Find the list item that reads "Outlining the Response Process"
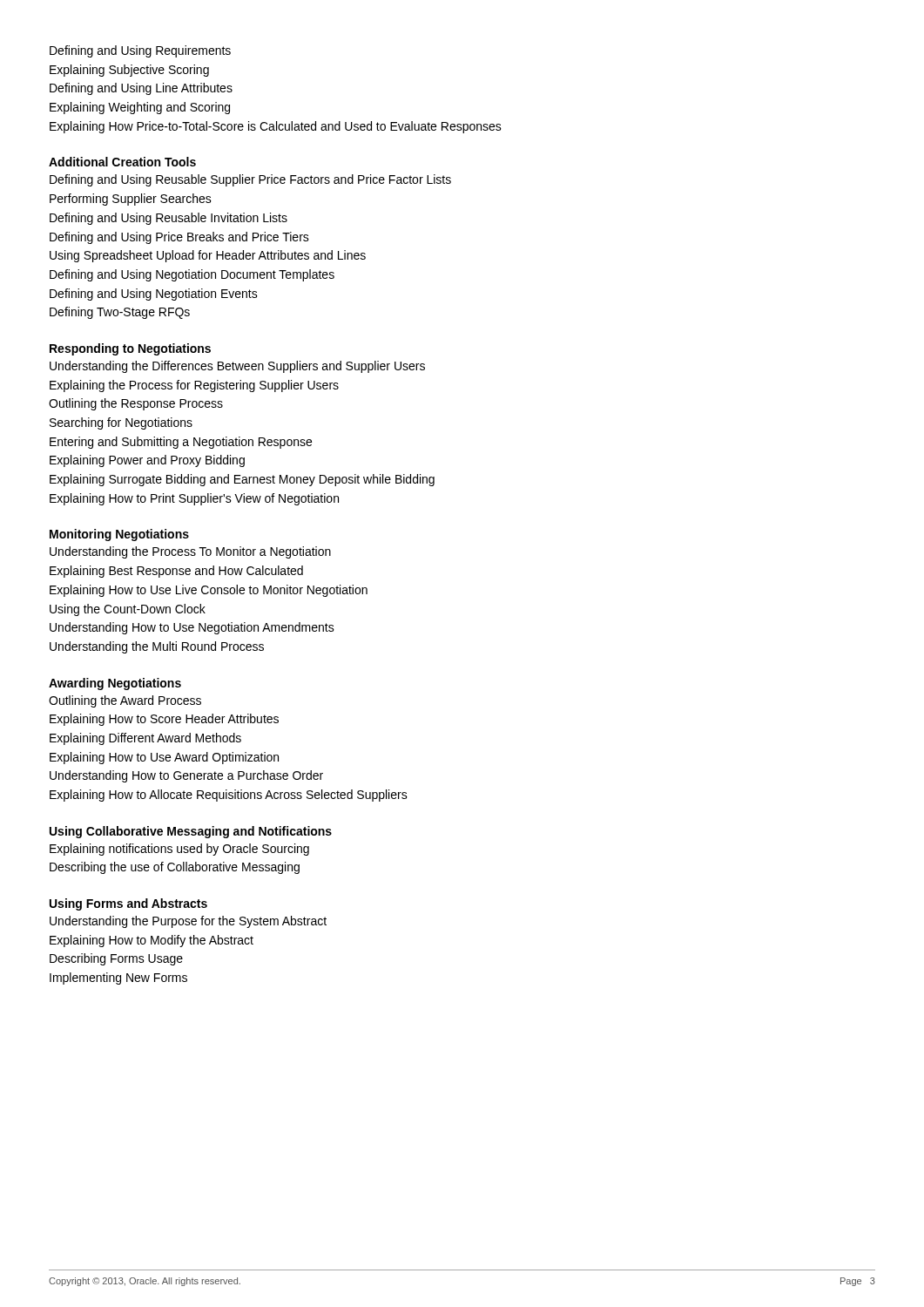924x1307 pixels. [x=136, y=404]
